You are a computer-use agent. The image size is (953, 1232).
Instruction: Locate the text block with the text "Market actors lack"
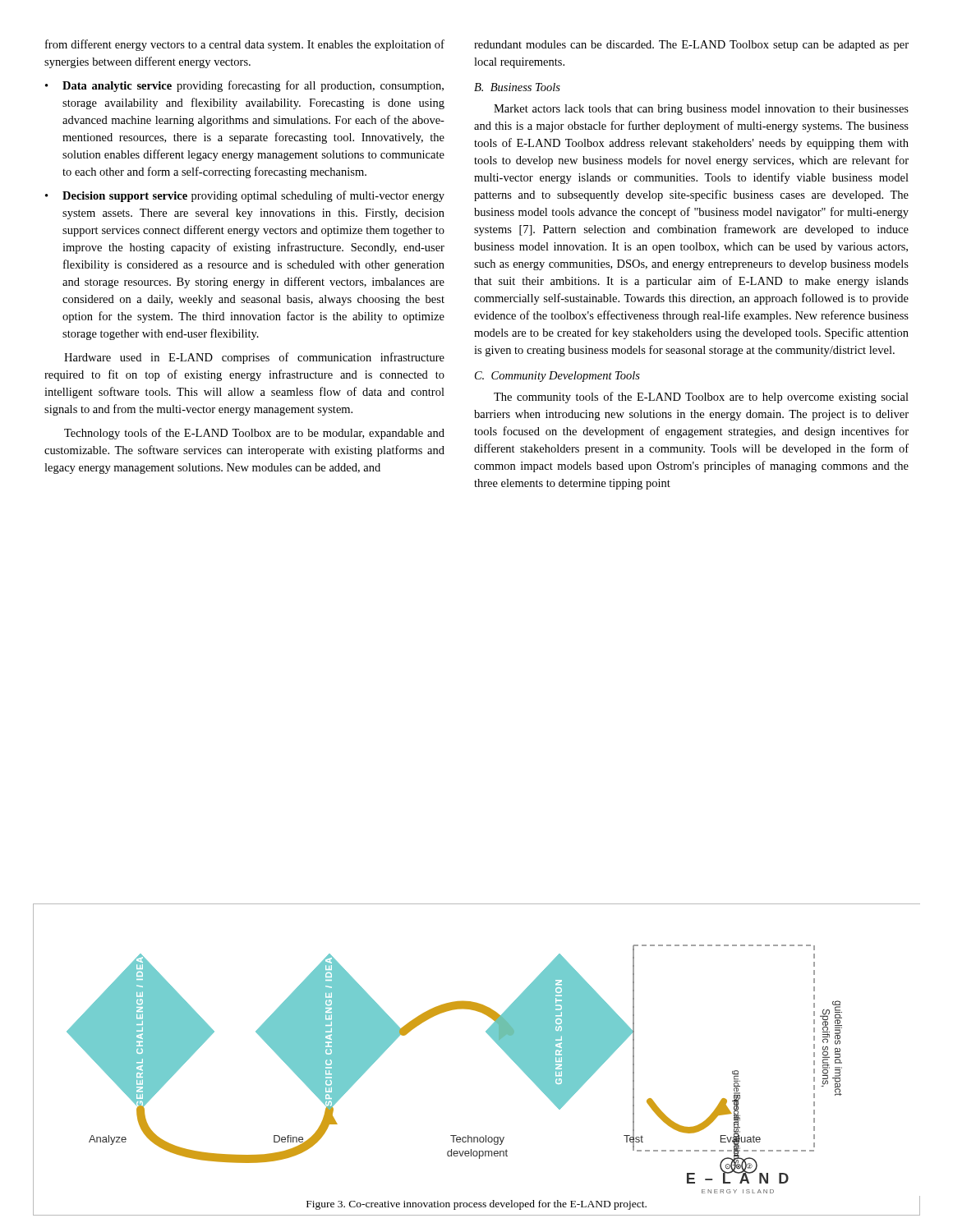(691, 230)
